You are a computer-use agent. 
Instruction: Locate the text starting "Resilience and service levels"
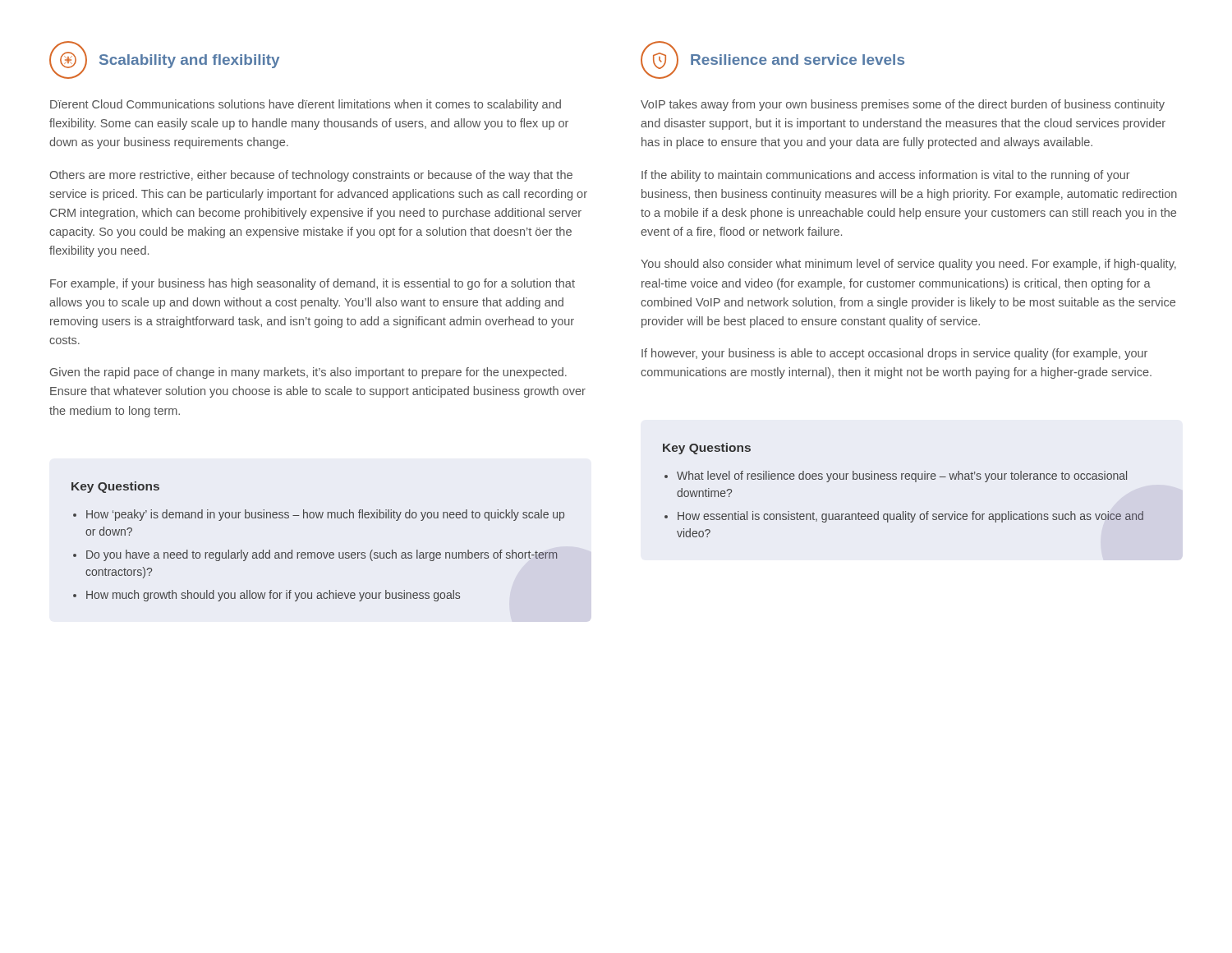(773, 60)
